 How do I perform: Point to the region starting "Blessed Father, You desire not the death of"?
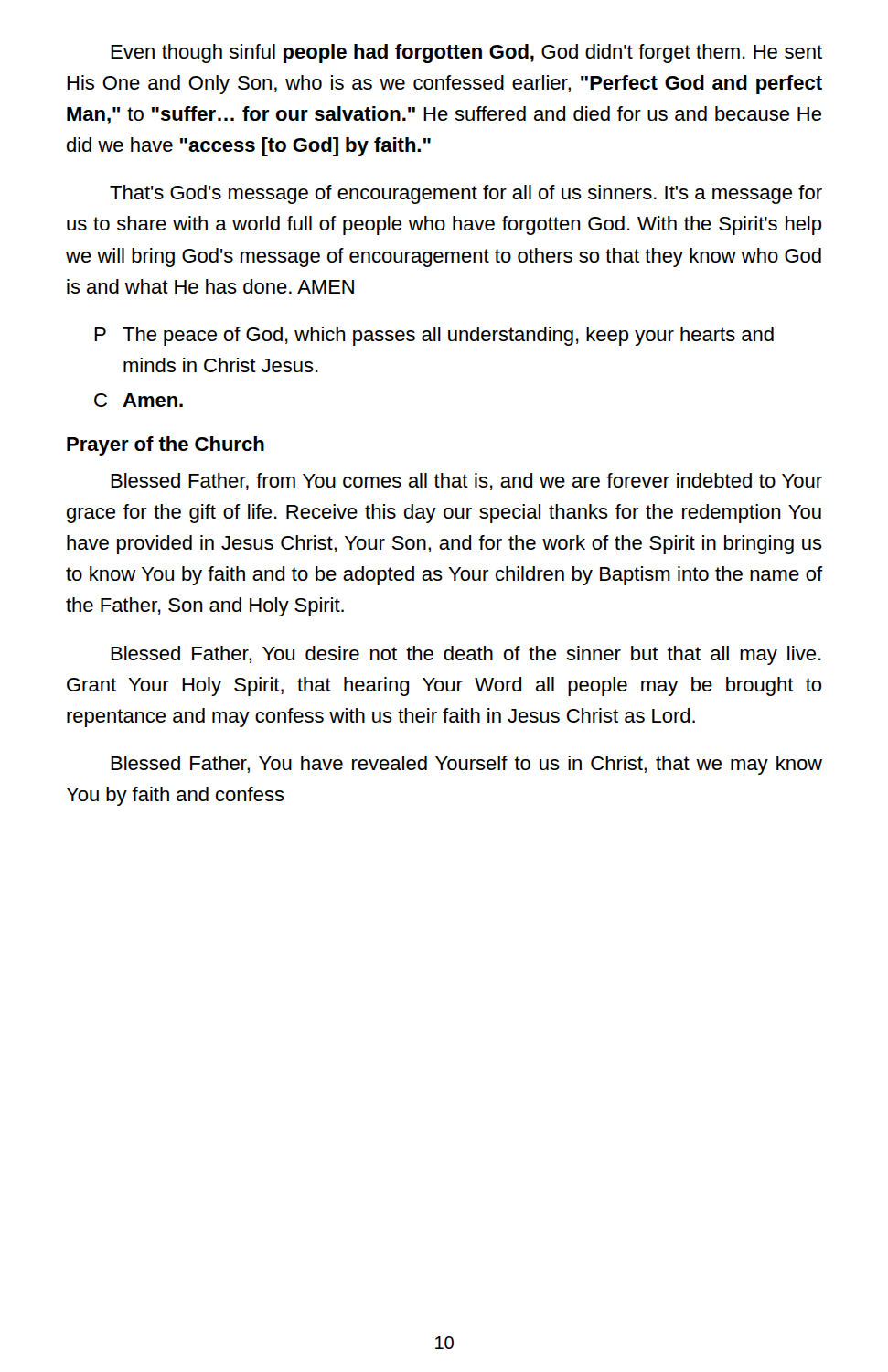(x=444, y=685)
